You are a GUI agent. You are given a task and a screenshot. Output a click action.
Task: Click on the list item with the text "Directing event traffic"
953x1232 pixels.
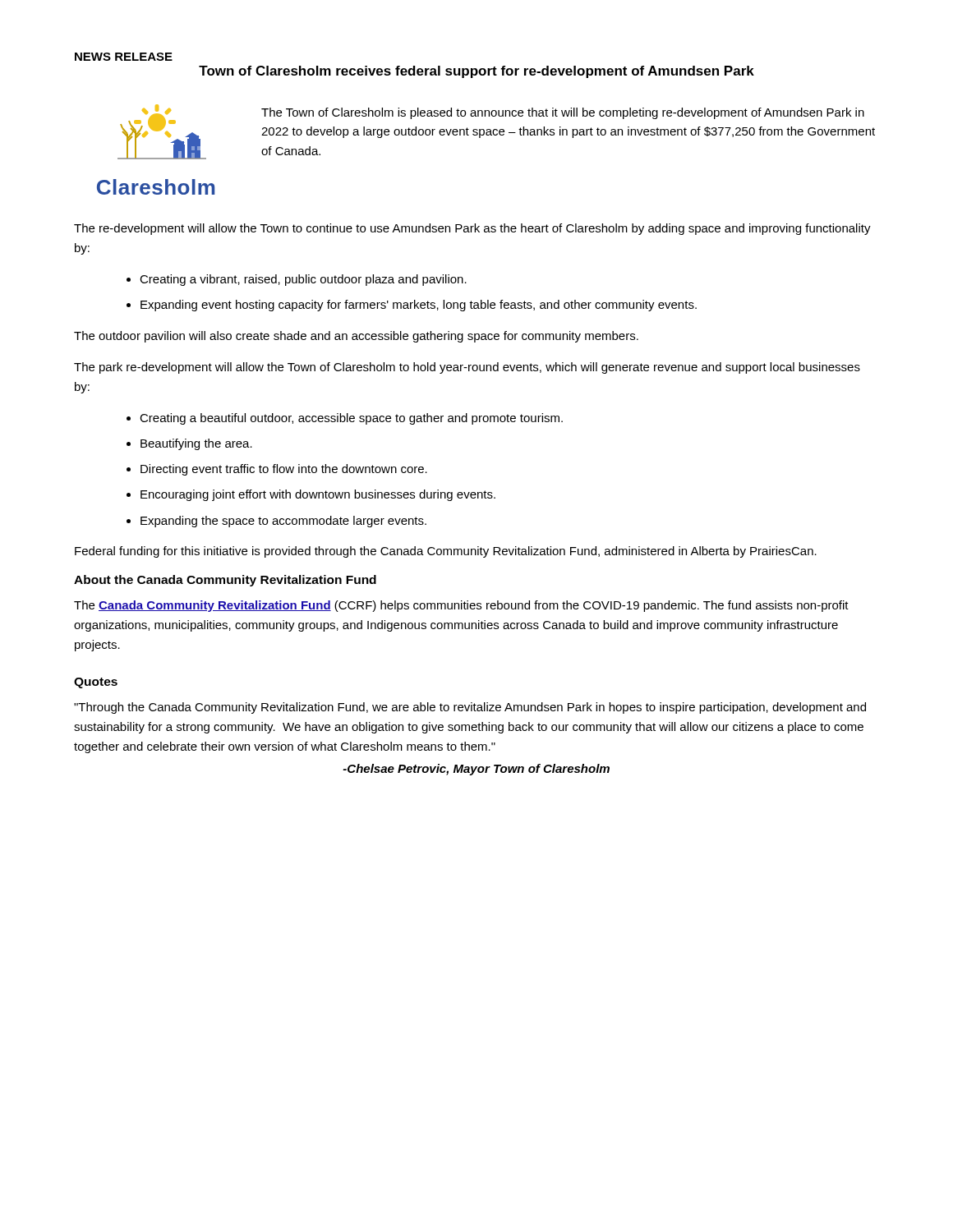(x=284, y=469)
